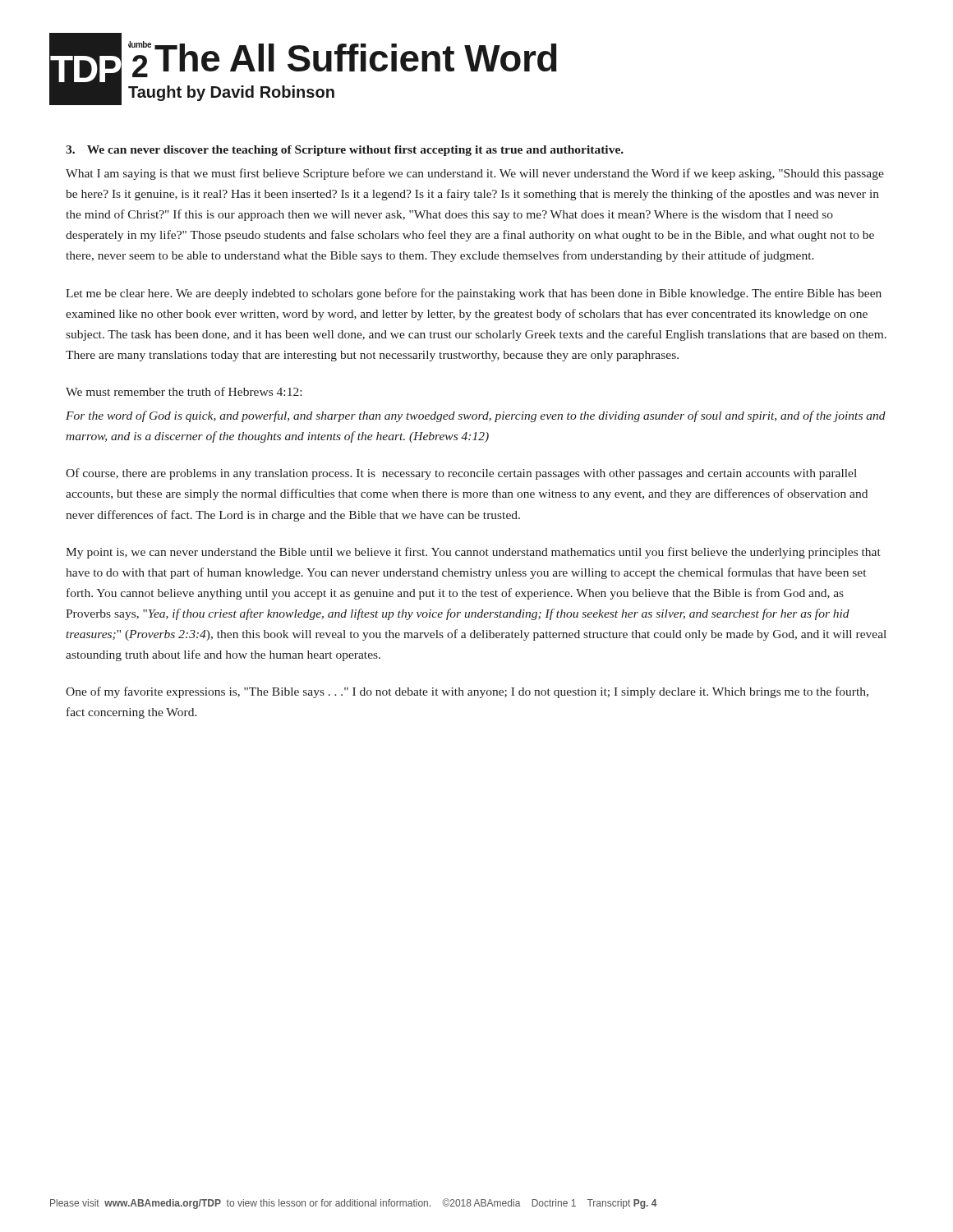
Task: Locate the text block with the text "One of my favorite expressions is, "The"
Action: click(x=467, y=702)
